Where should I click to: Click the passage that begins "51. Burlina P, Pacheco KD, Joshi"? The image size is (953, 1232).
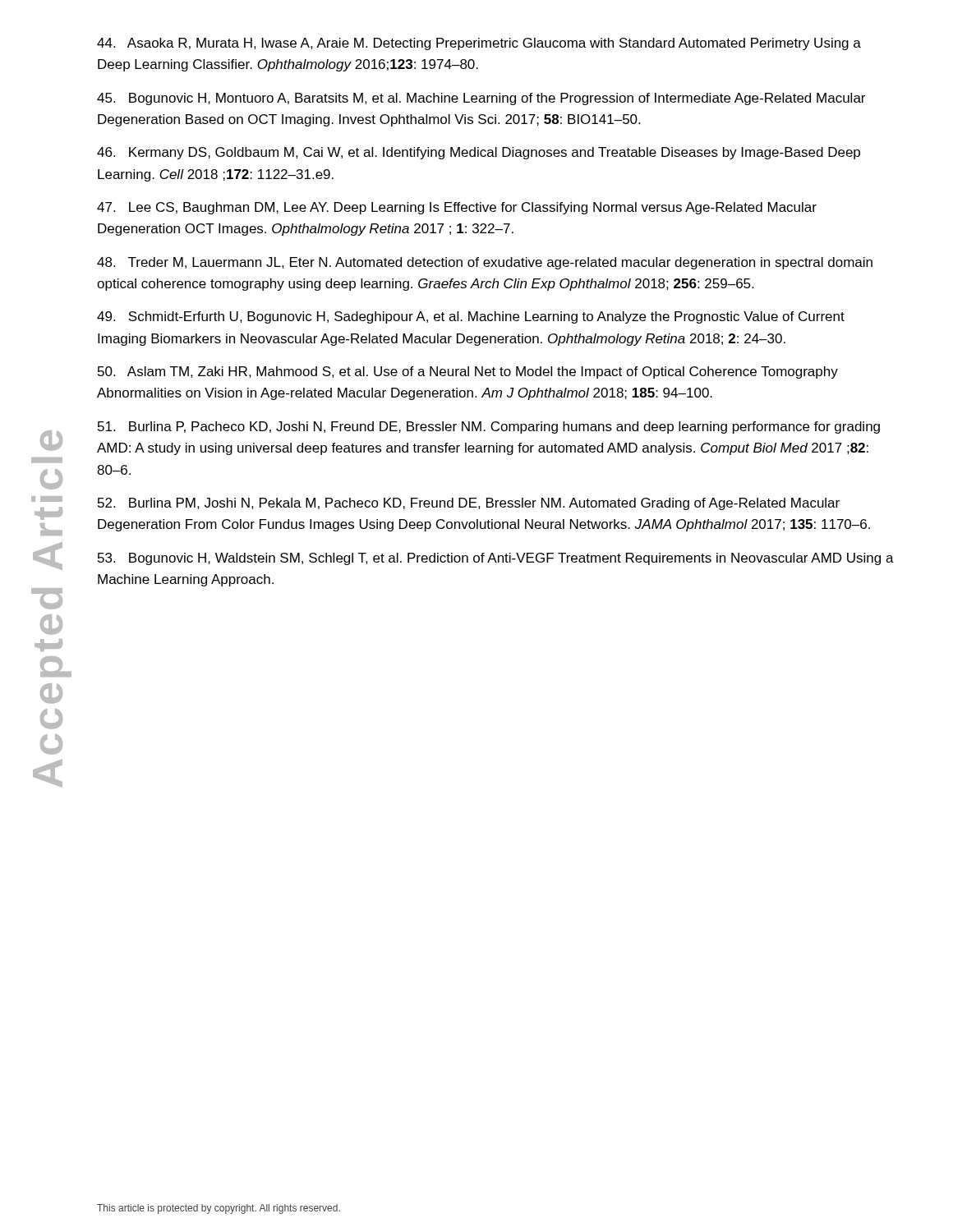[489, 448]
